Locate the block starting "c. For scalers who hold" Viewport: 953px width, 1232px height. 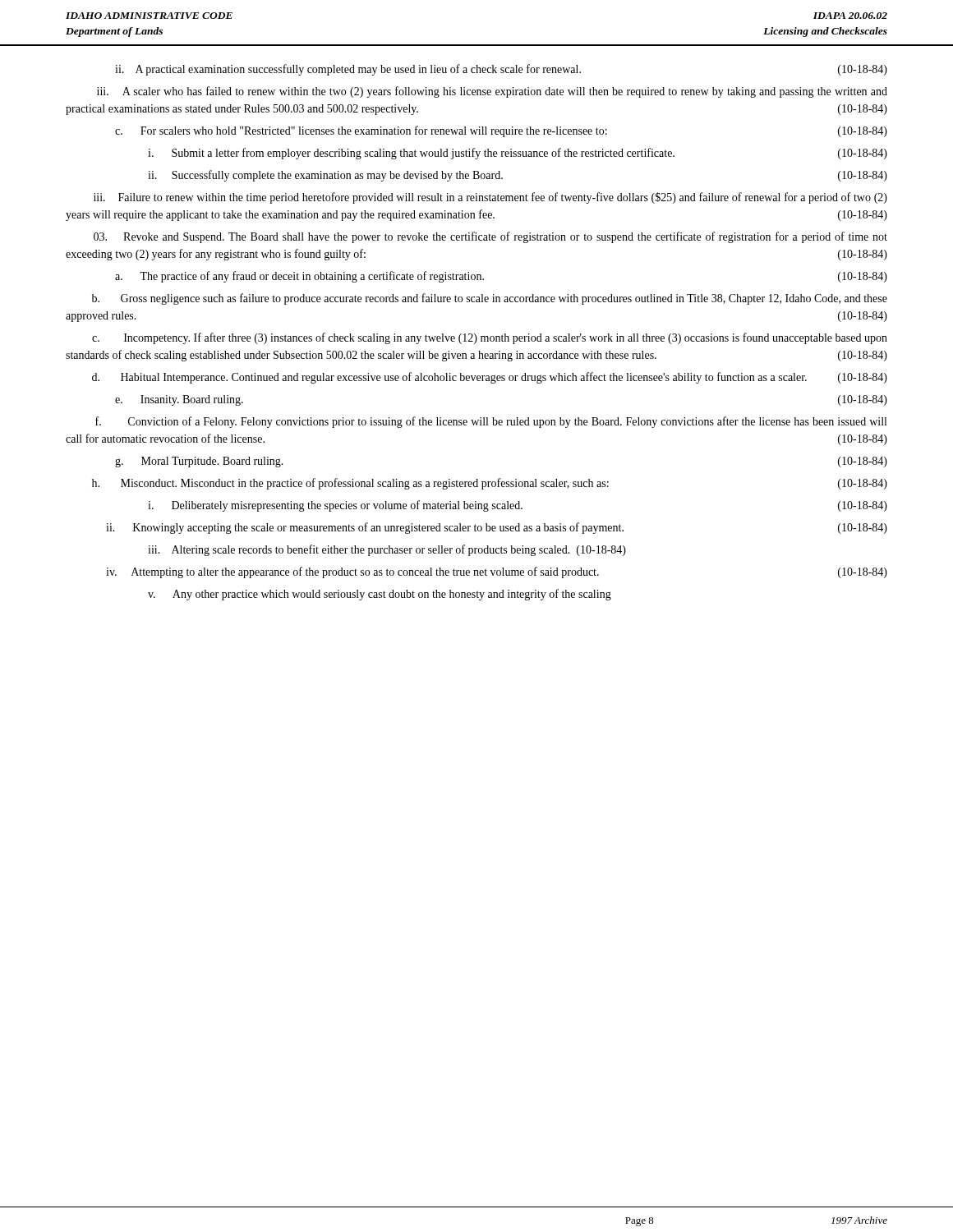[x=501, y=131]
